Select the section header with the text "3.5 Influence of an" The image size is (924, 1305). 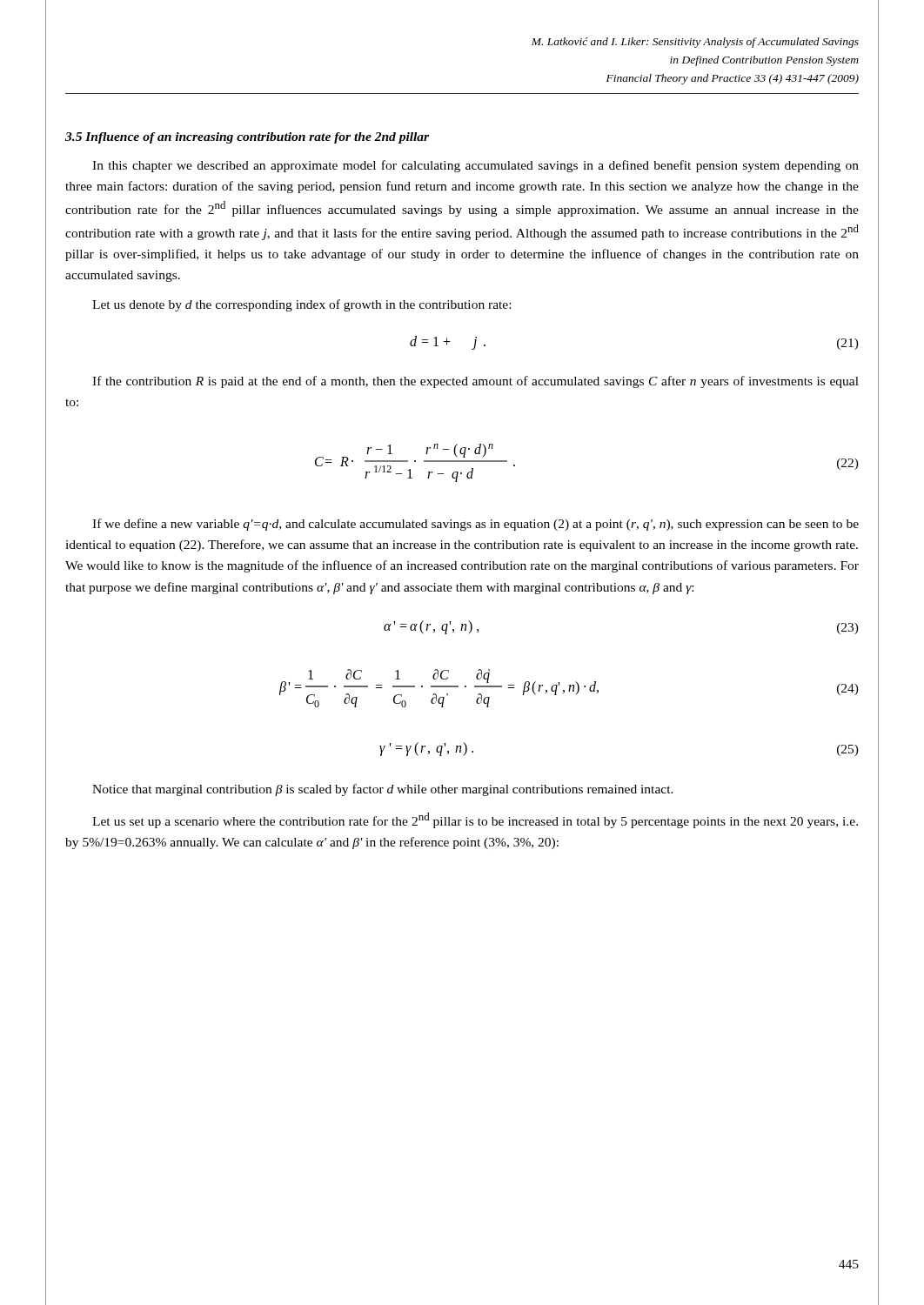[x=247, y=136]
